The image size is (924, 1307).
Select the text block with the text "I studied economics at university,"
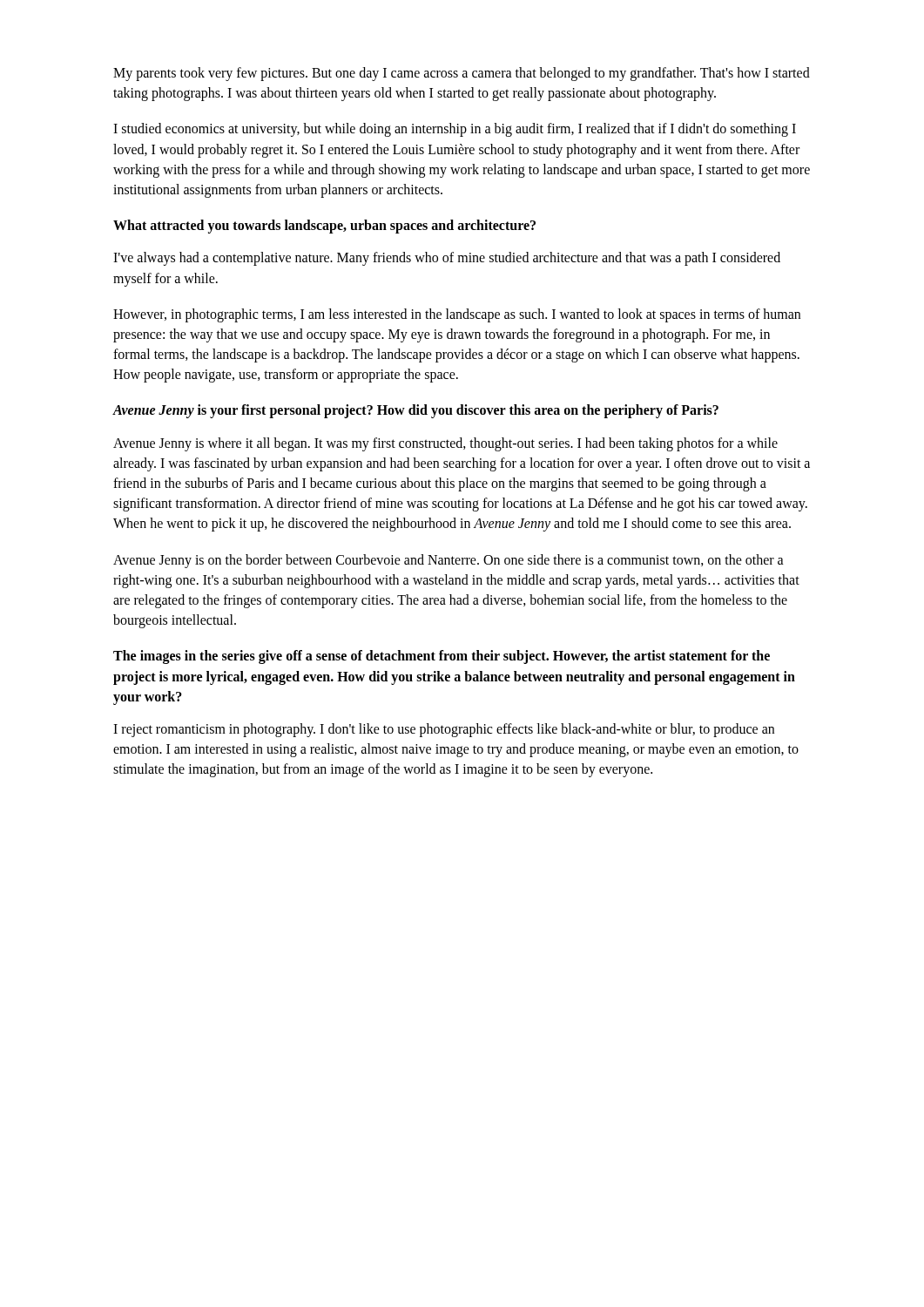(x=462, y=159)
